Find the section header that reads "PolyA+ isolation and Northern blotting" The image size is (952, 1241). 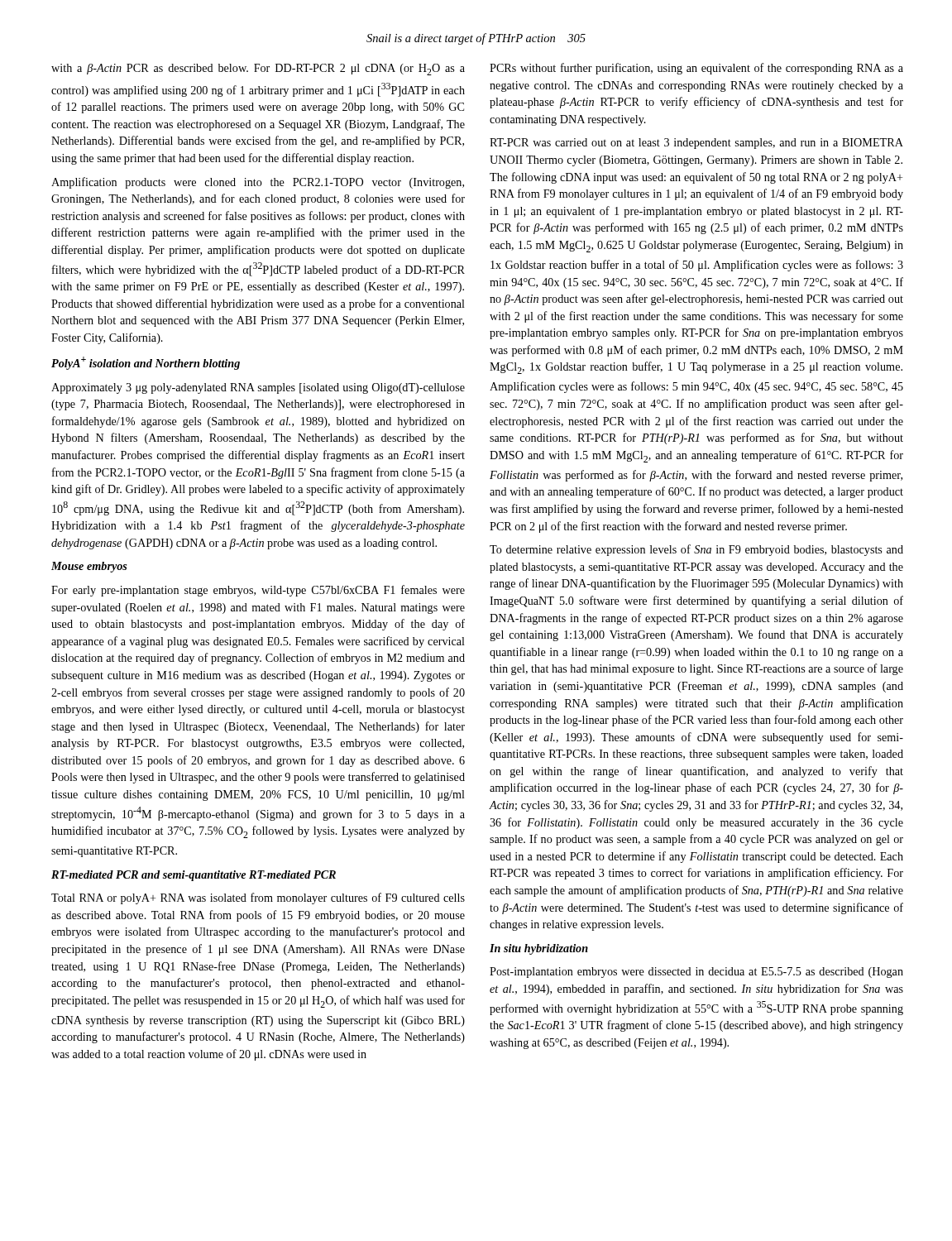point(146,363)
